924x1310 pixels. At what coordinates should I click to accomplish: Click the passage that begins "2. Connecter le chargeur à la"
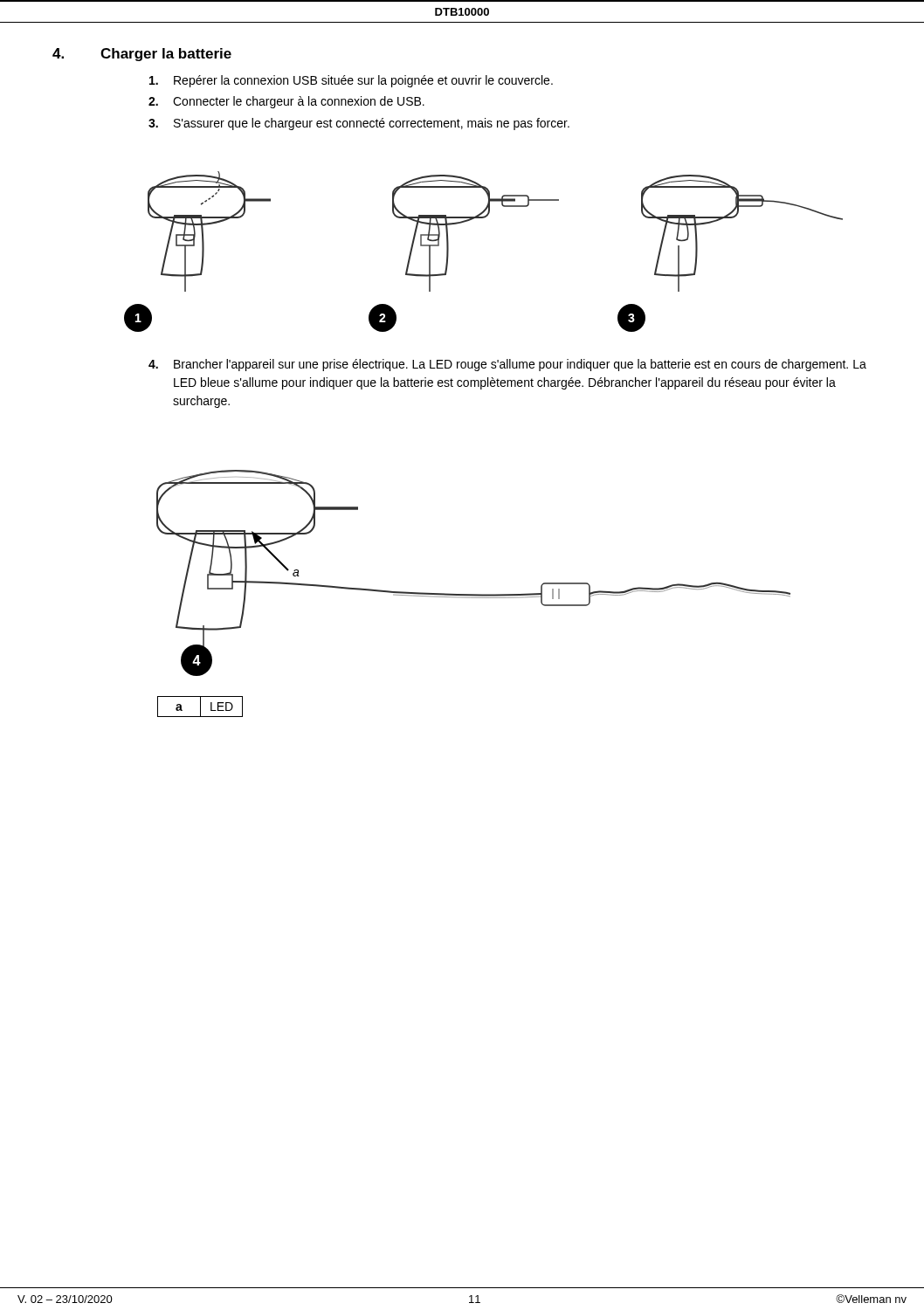click(286, 102)
